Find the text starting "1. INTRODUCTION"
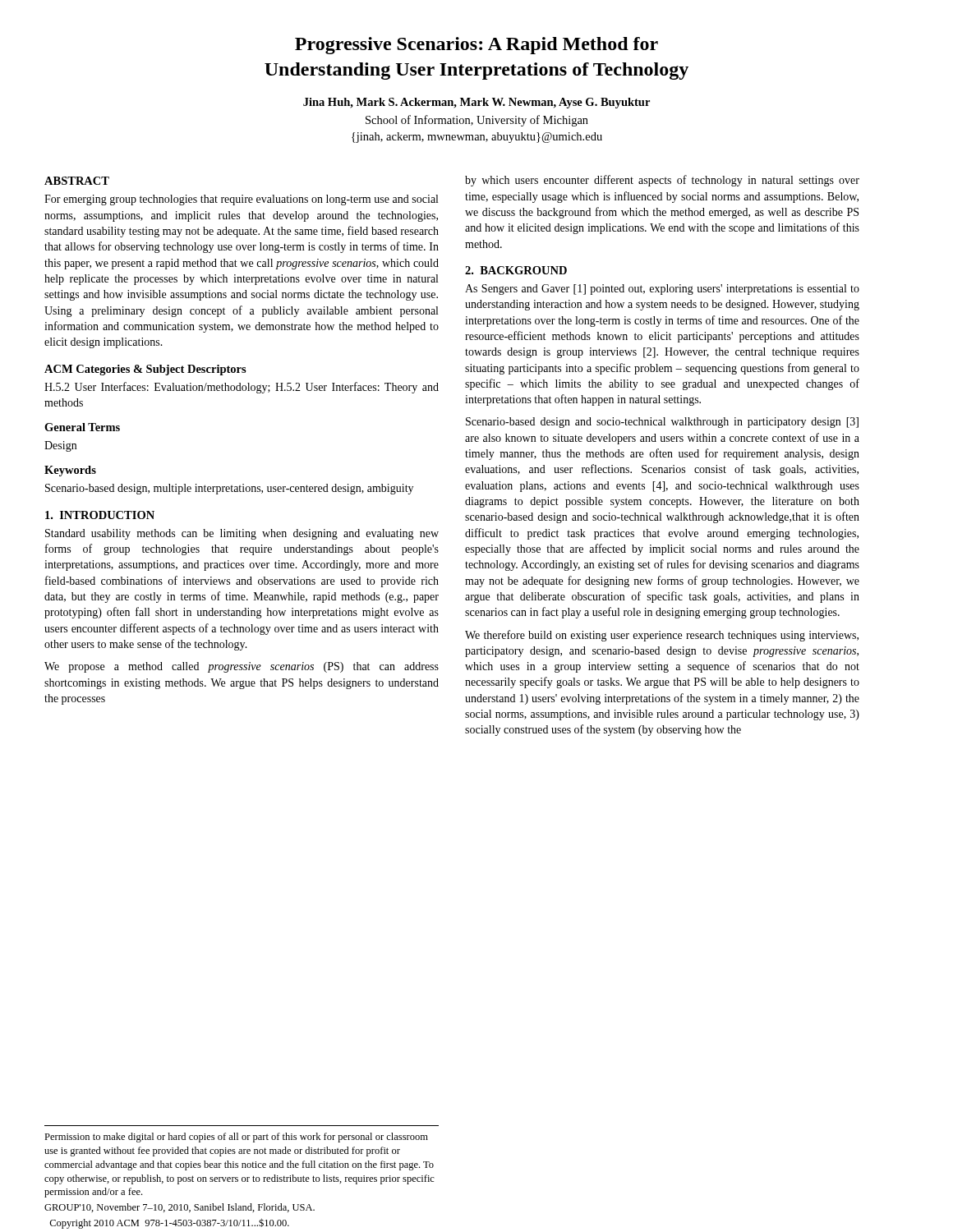The height and width of the screenshot is (1232, 953). (99, 515)
